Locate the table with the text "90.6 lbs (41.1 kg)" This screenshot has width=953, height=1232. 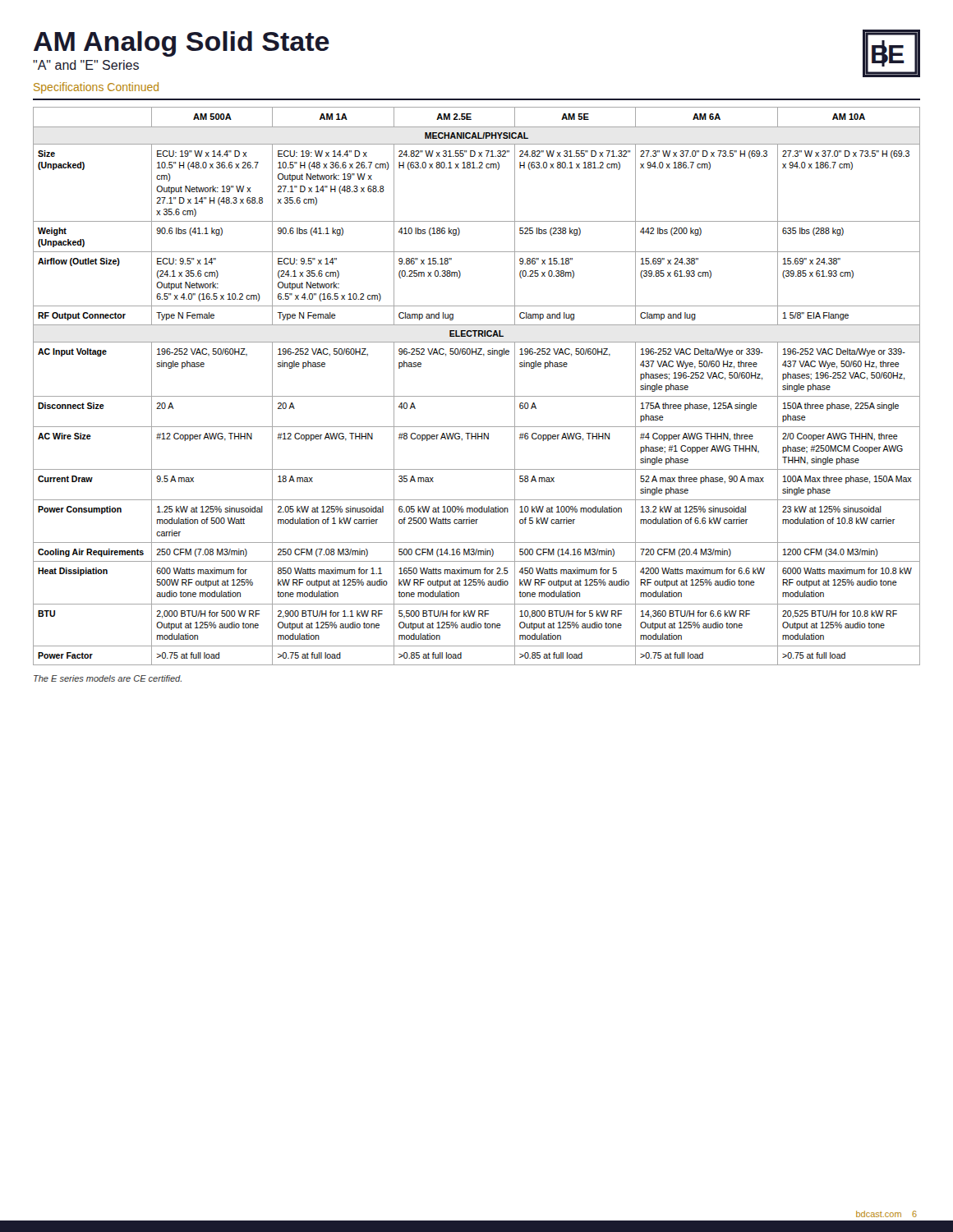(476, 386)
